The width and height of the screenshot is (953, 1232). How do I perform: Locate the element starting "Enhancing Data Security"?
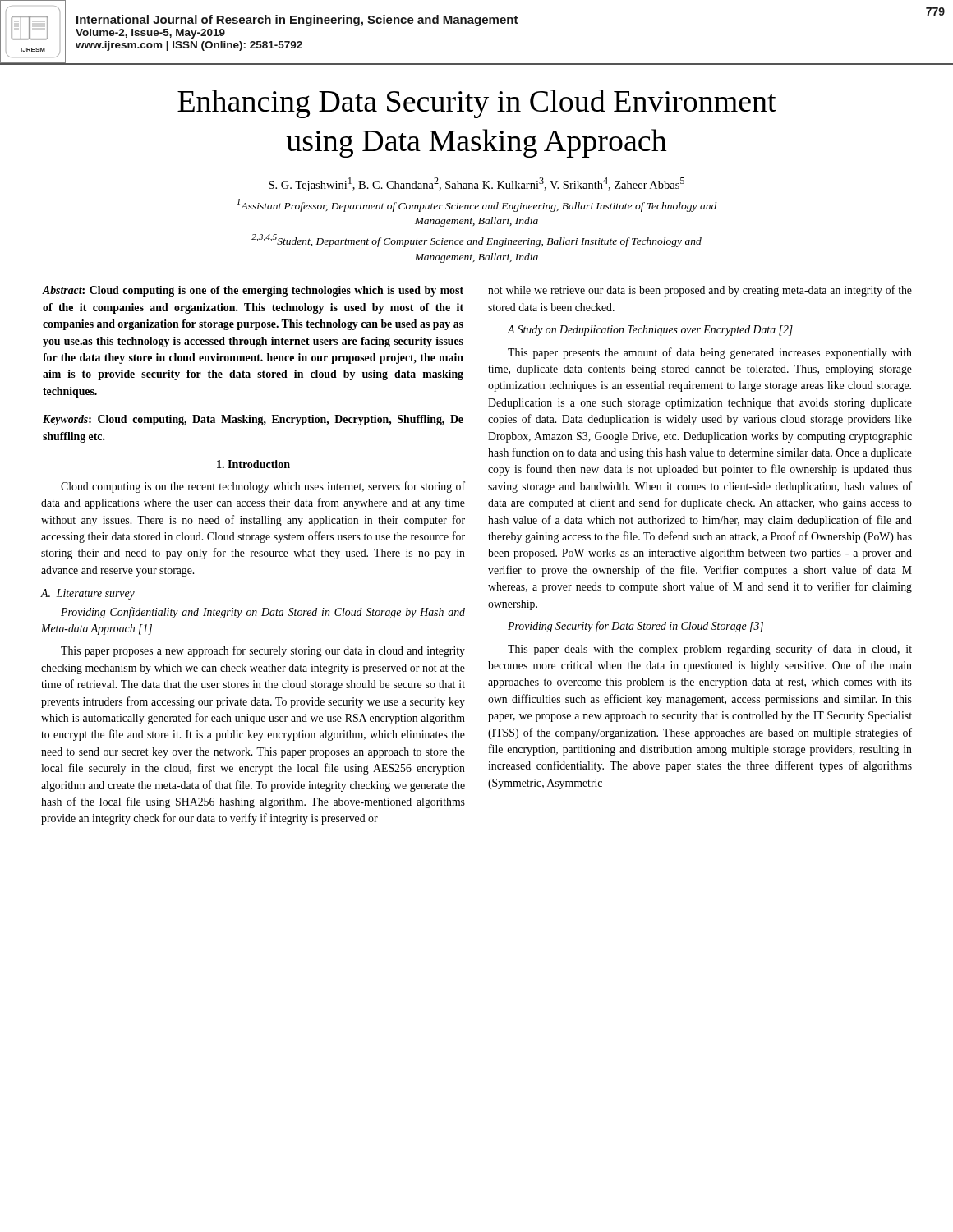tap(476, 121)
